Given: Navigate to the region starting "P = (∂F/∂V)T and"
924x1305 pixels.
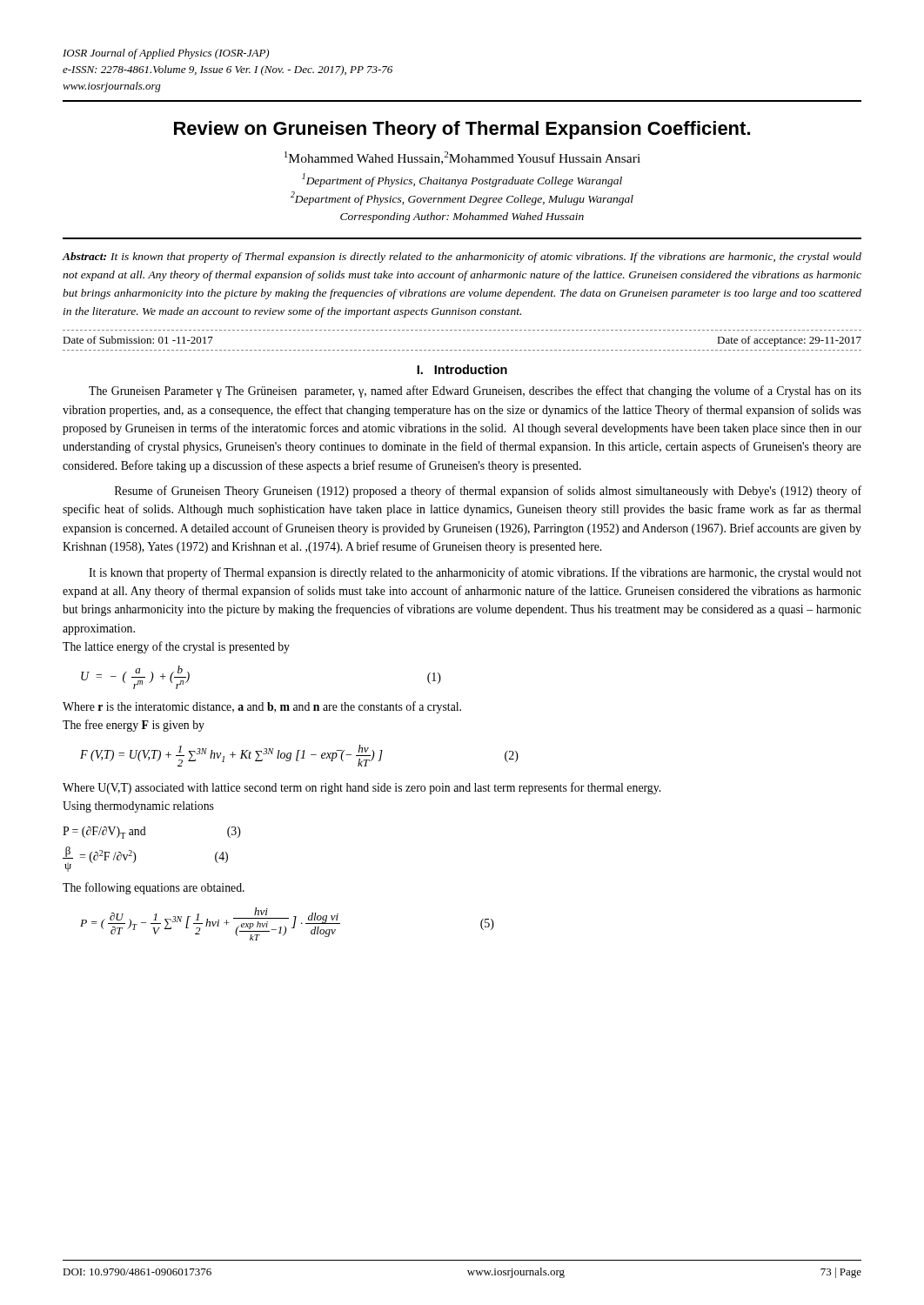Looking at the screenshot, I should (100, 832).
